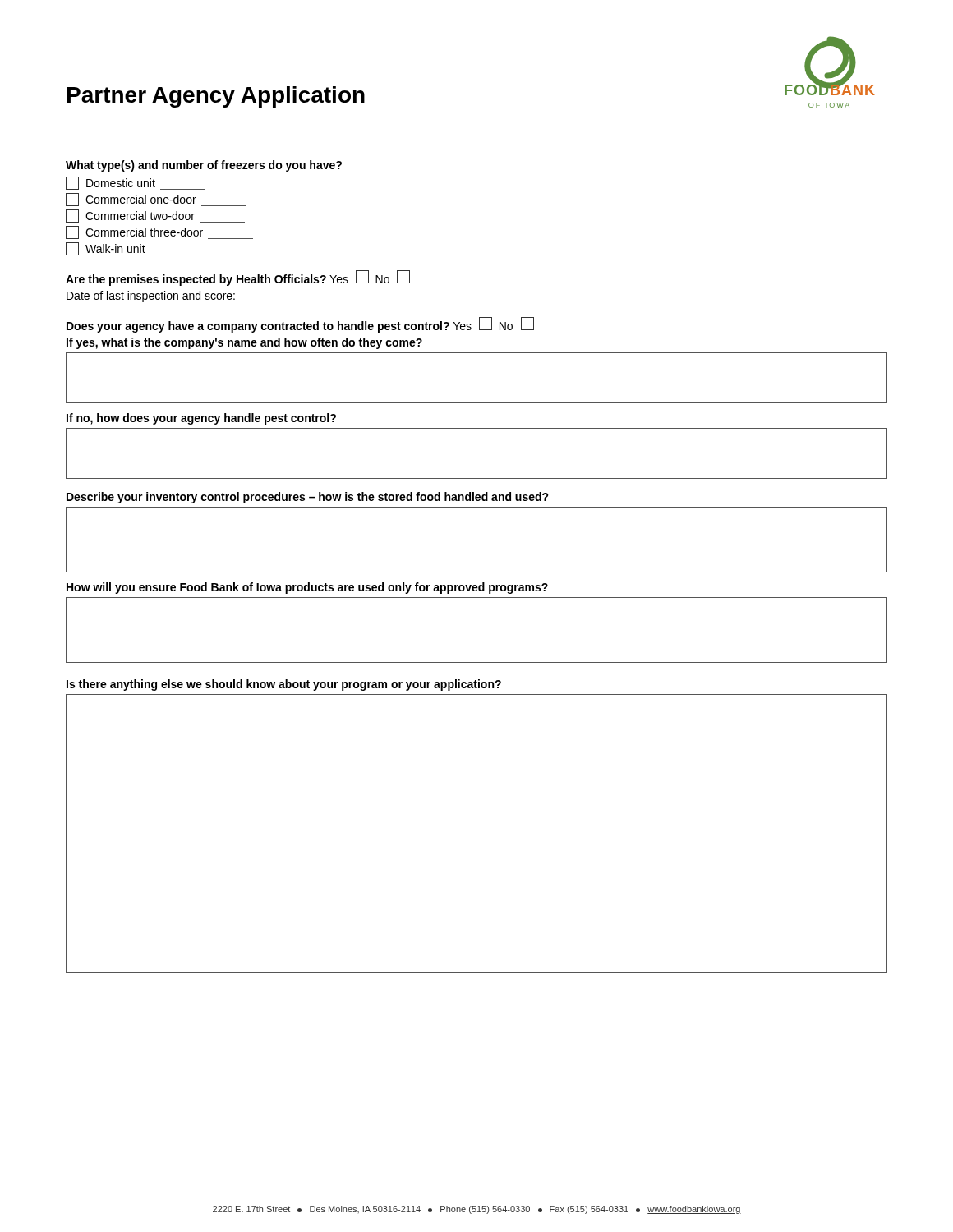Point to the block beginning "Are the premises inspected by Health Officials? Yes"
Image resolution: width=953 pixels, height=1232 pixels.
(x=238, y=278)
